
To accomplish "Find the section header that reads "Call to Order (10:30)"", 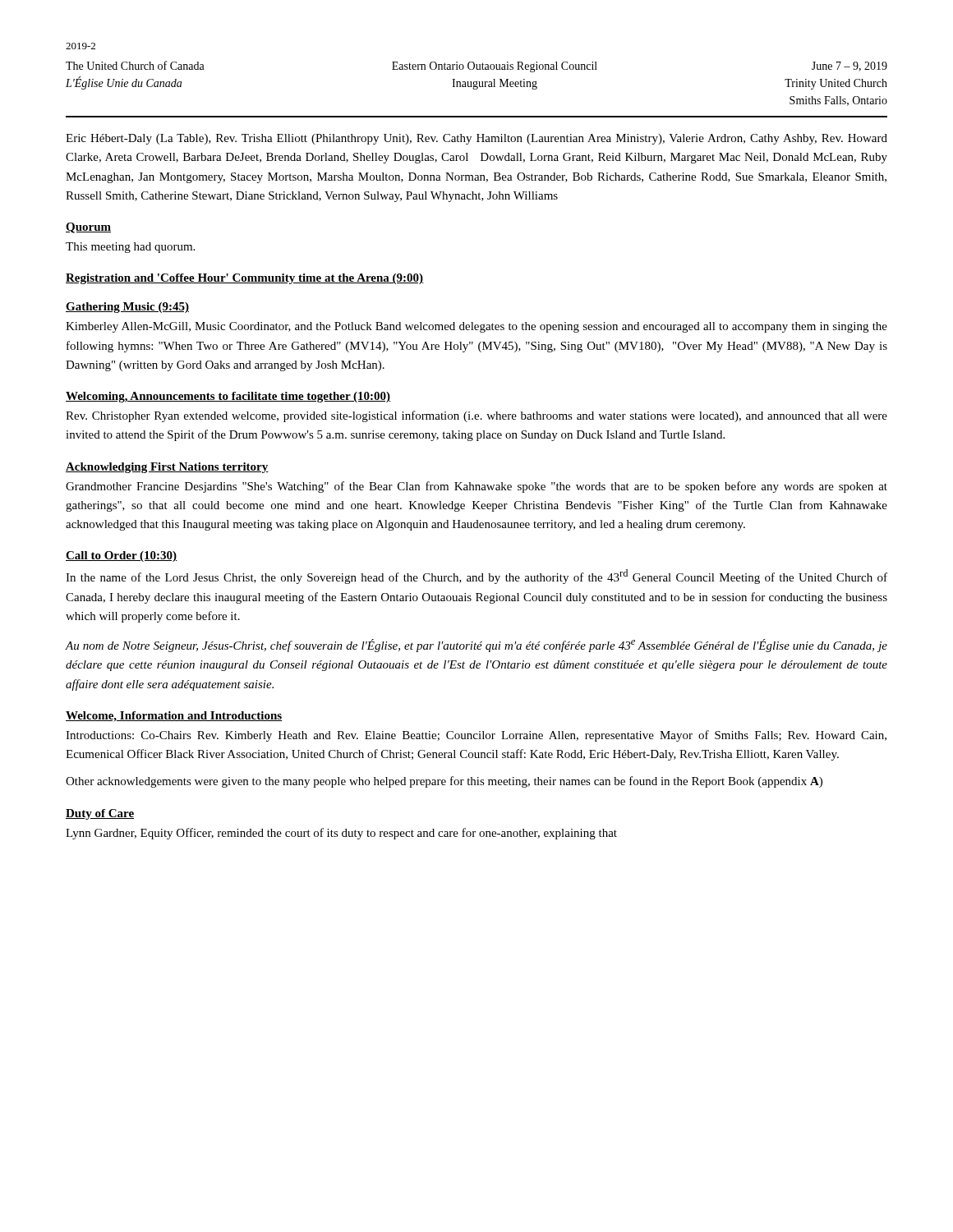I will click(x=121, y=555).
